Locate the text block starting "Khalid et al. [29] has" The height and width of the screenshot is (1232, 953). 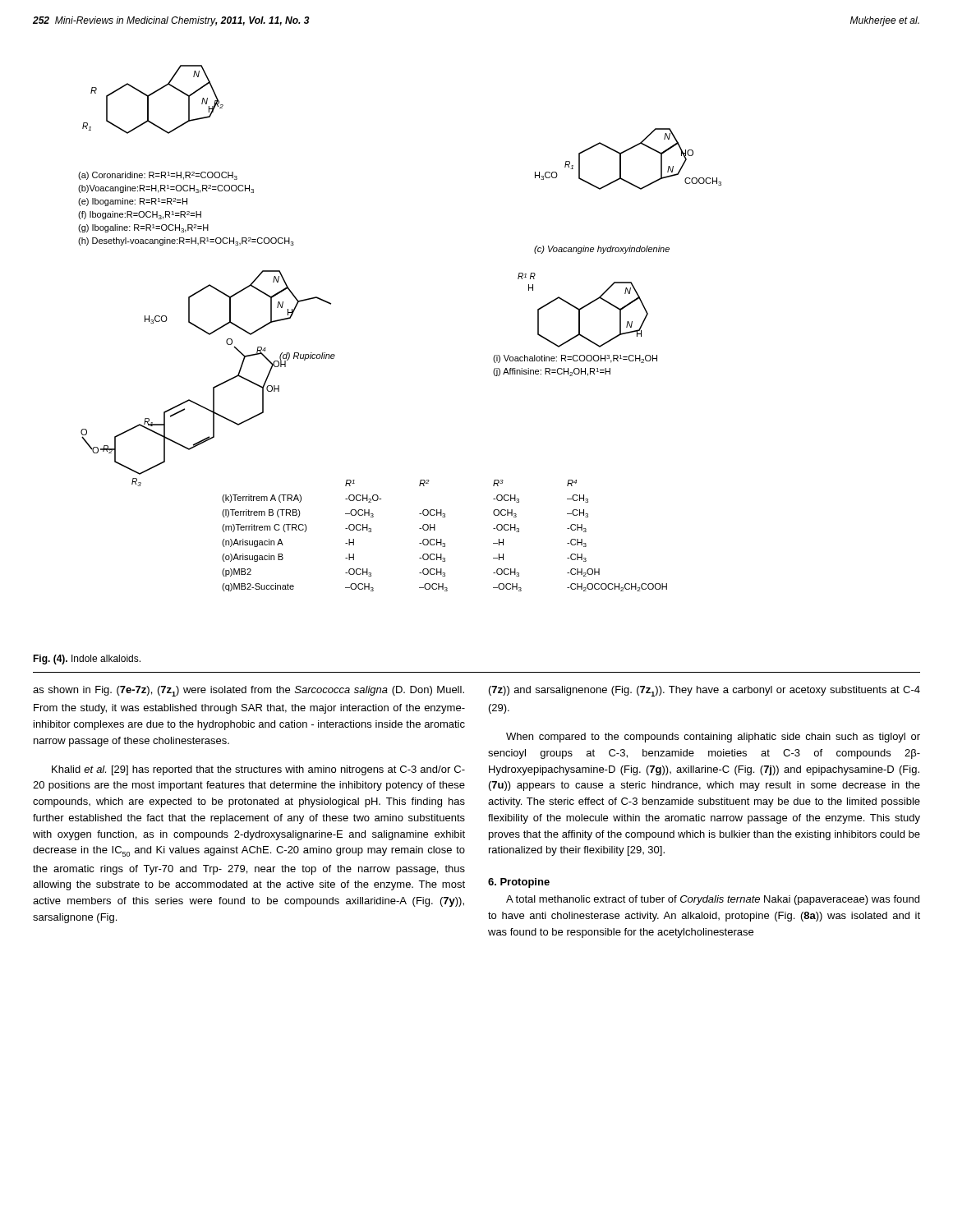249,843
